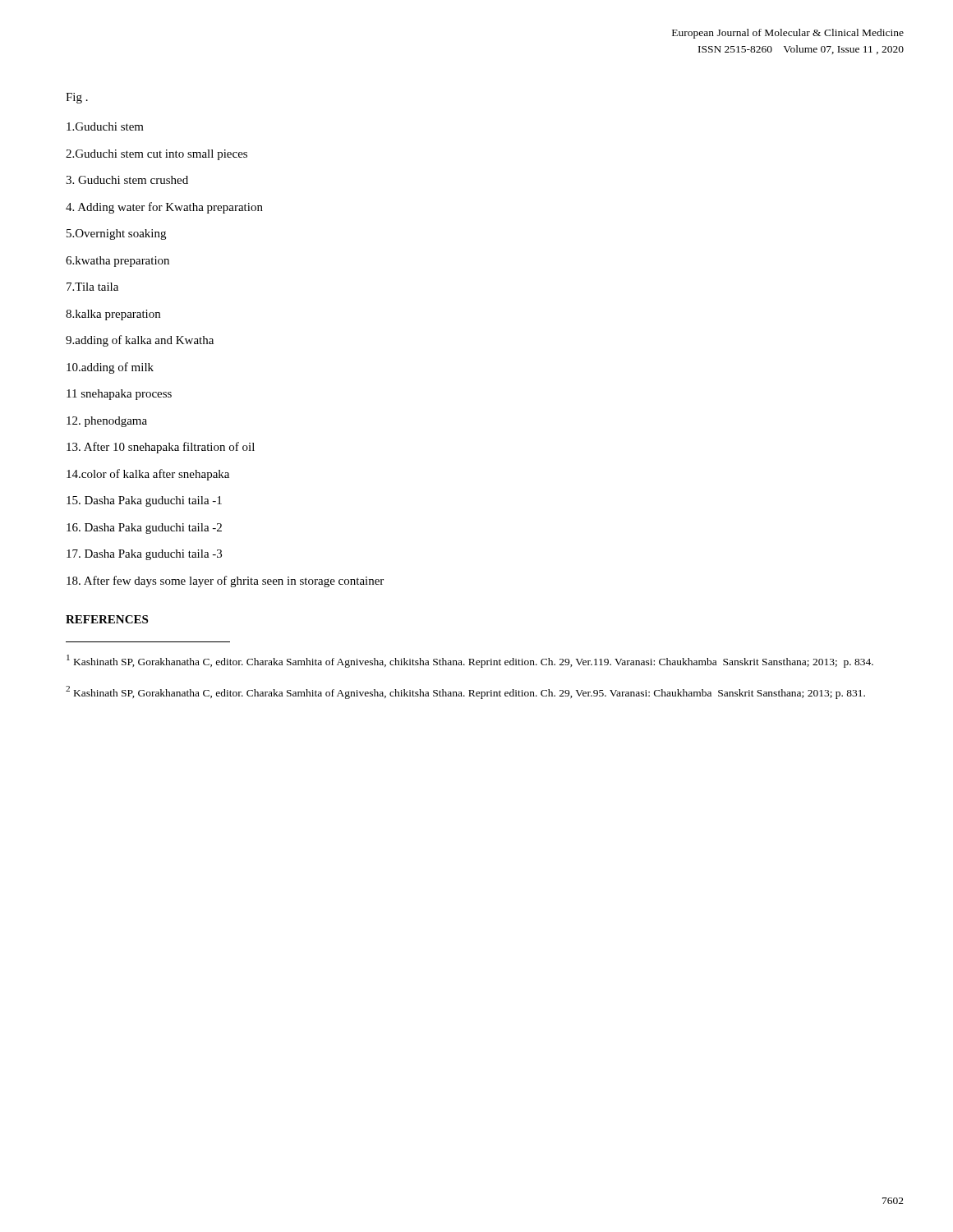Select the passage starting "6.kwatha preparation"
Image resolution: width=953 pixels, height=1232 pixels.
click(118, 260)
